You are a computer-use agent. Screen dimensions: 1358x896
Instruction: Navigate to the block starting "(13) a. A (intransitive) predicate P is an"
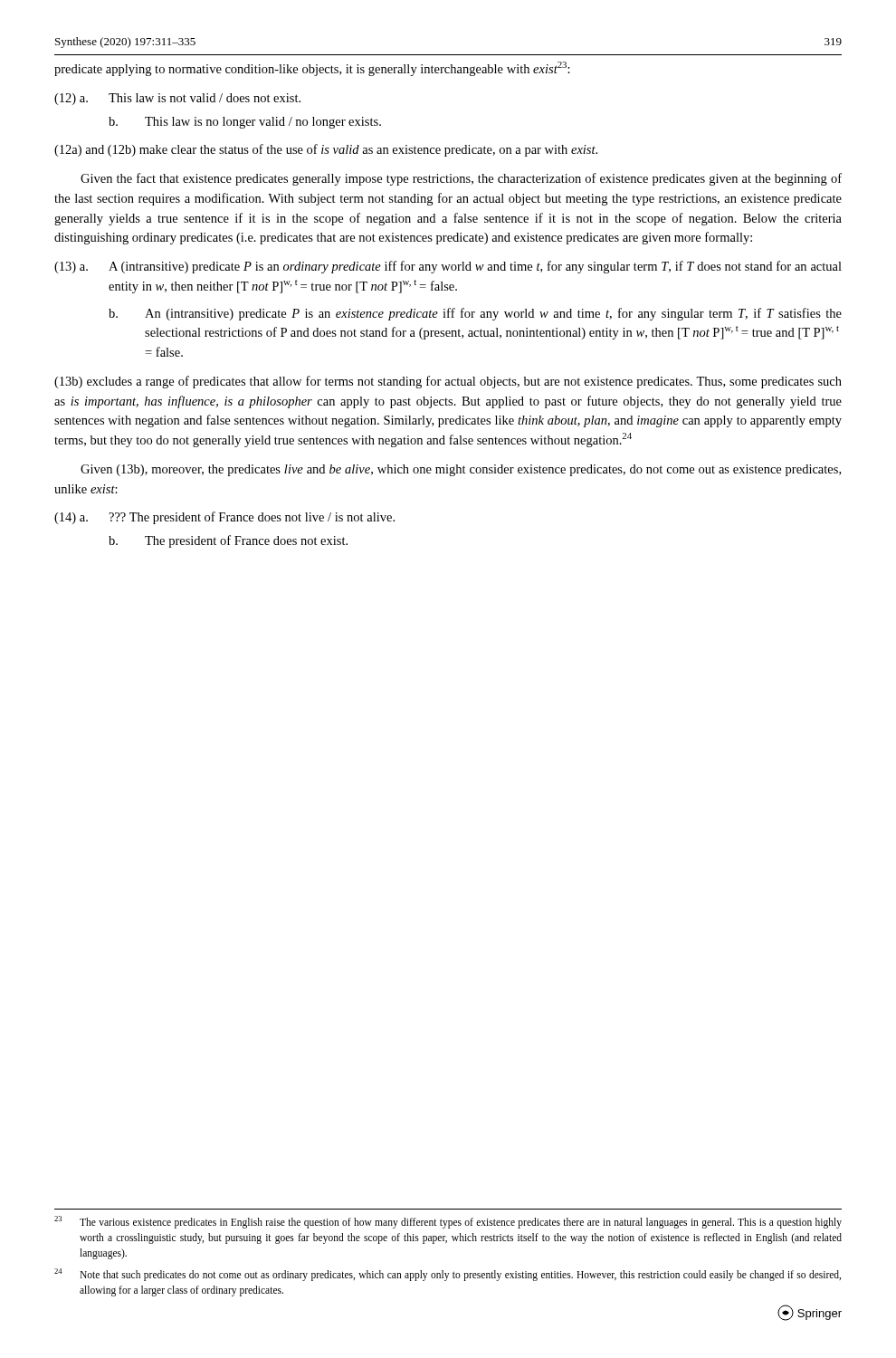coord(448,277)
